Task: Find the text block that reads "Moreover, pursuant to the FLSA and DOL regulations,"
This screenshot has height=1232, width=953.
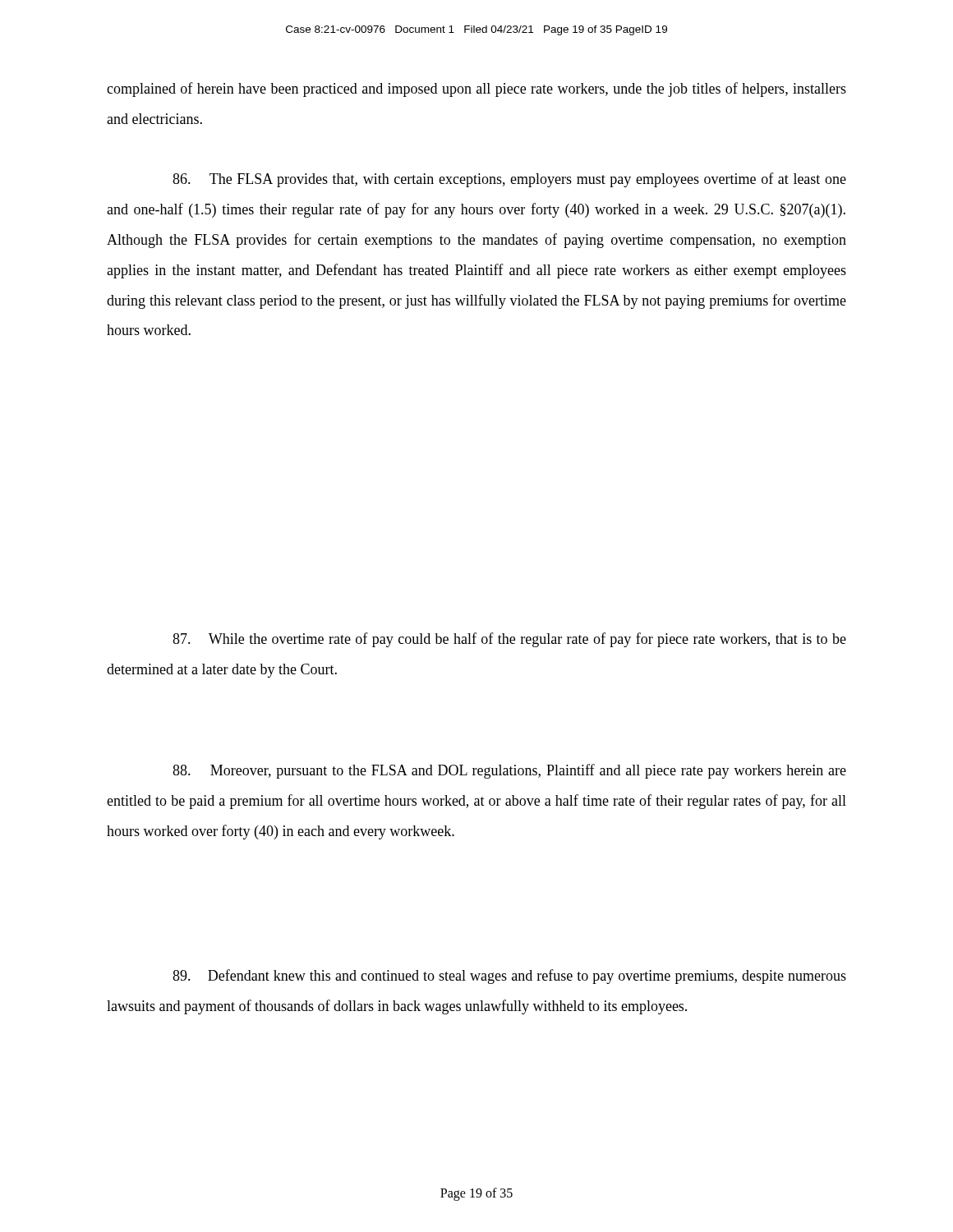Action: (x=476, y=801)
